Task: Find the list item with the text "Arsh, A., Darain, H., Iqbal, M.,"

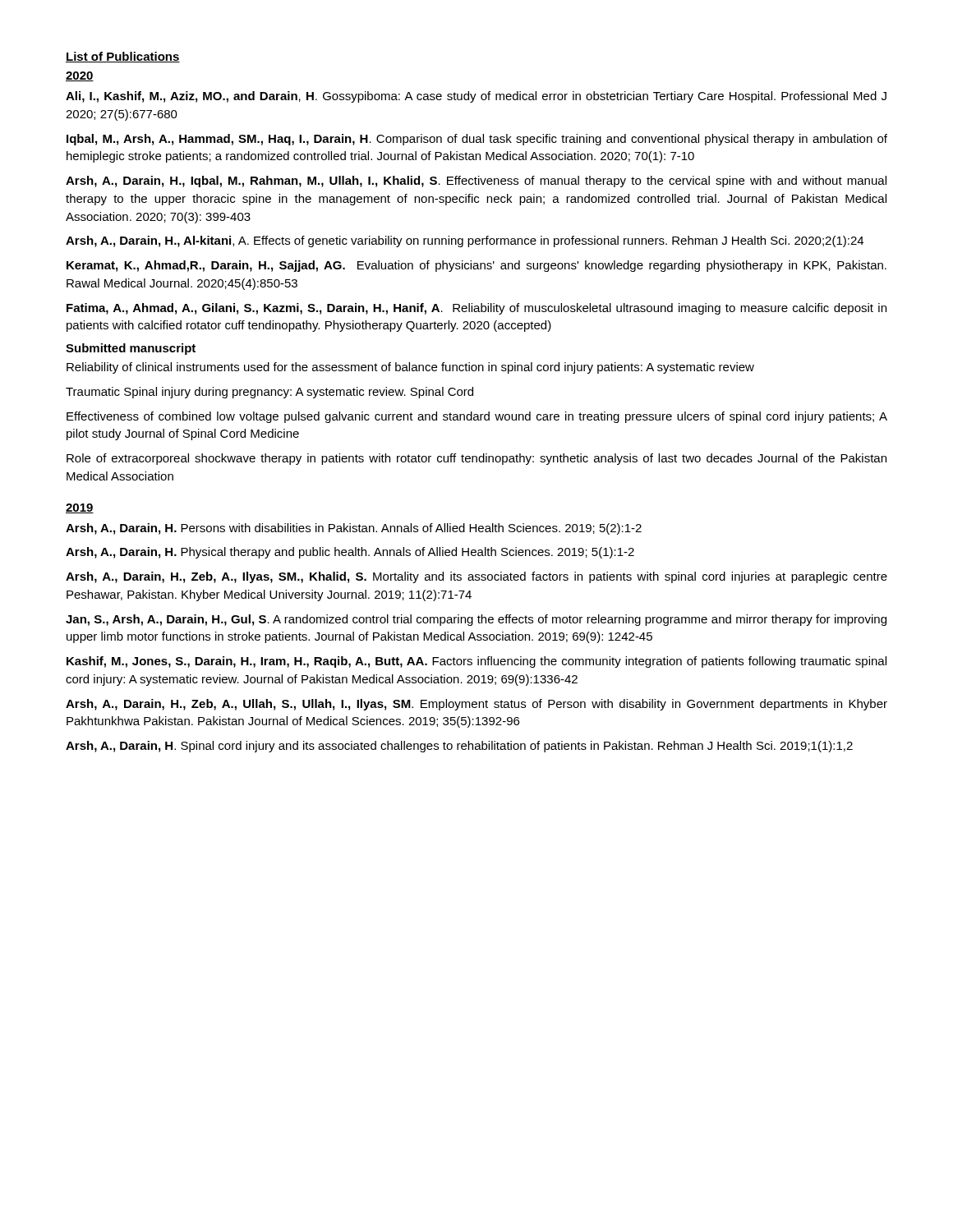Action: pos(476,198)
